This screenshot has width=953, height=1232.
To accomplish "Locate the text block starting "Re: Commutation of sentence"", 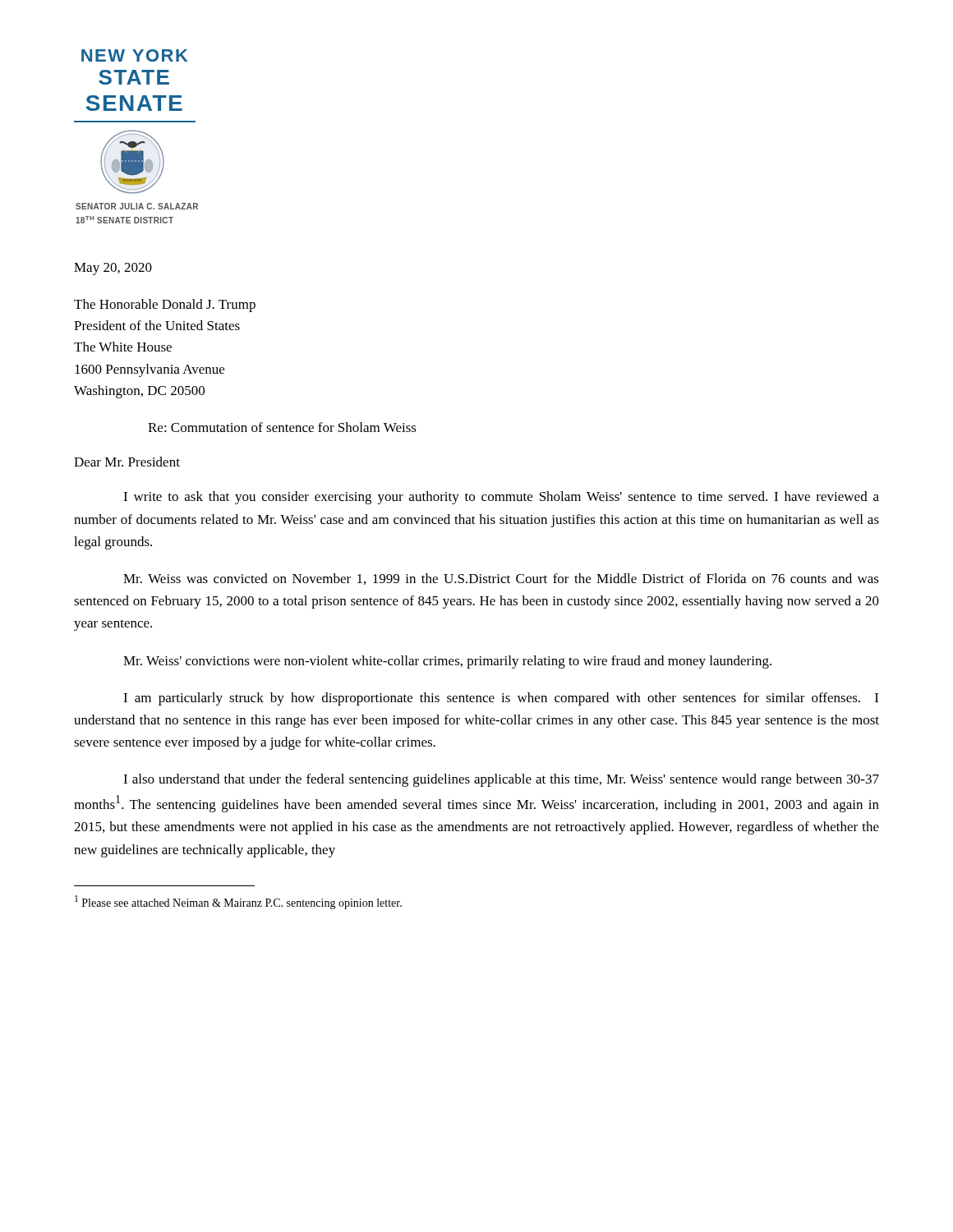I will pos(282,428).
